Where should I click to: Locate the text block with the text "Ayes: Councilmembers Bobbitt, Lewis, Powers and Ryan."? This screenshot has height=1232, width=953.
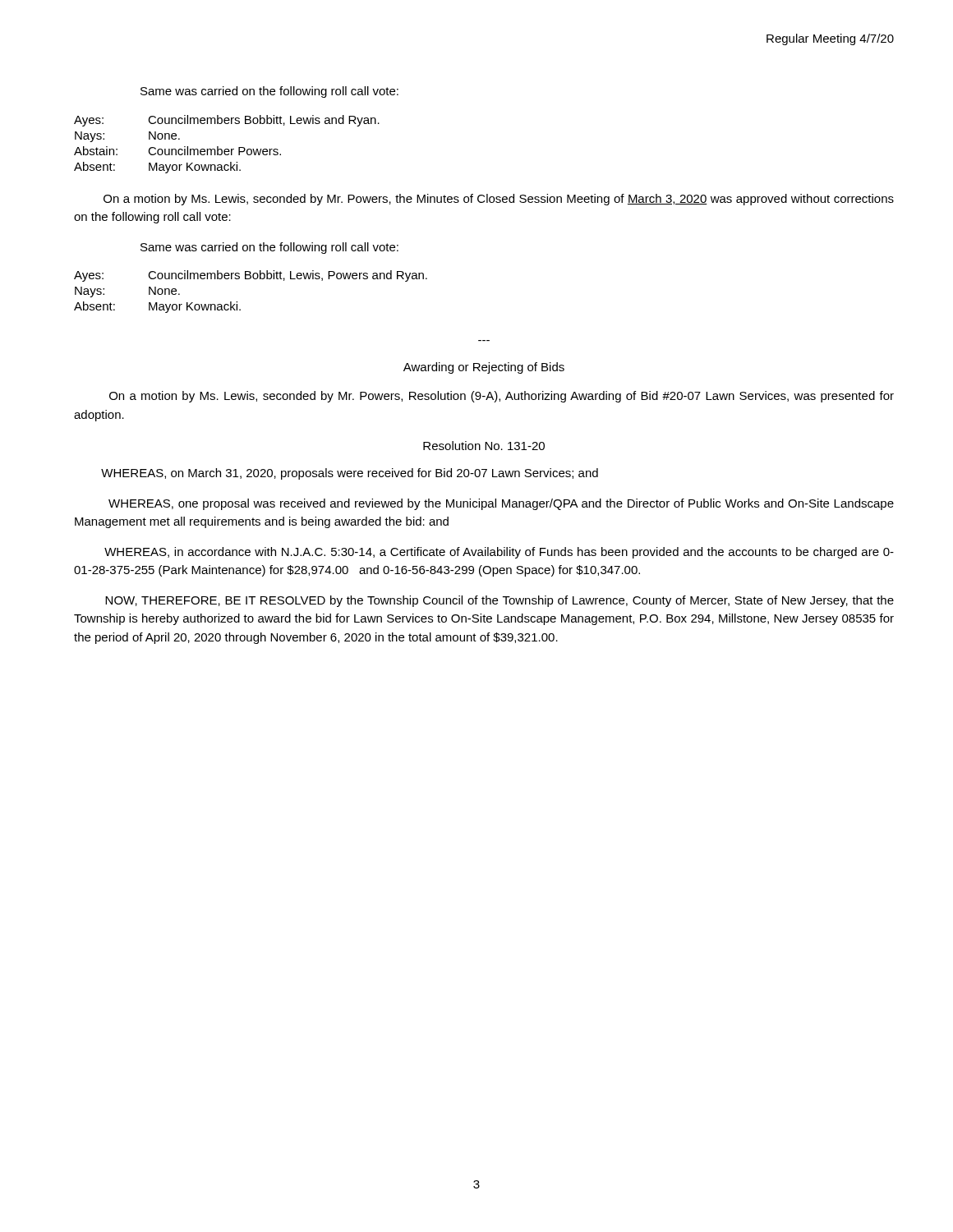pos(251,276)
